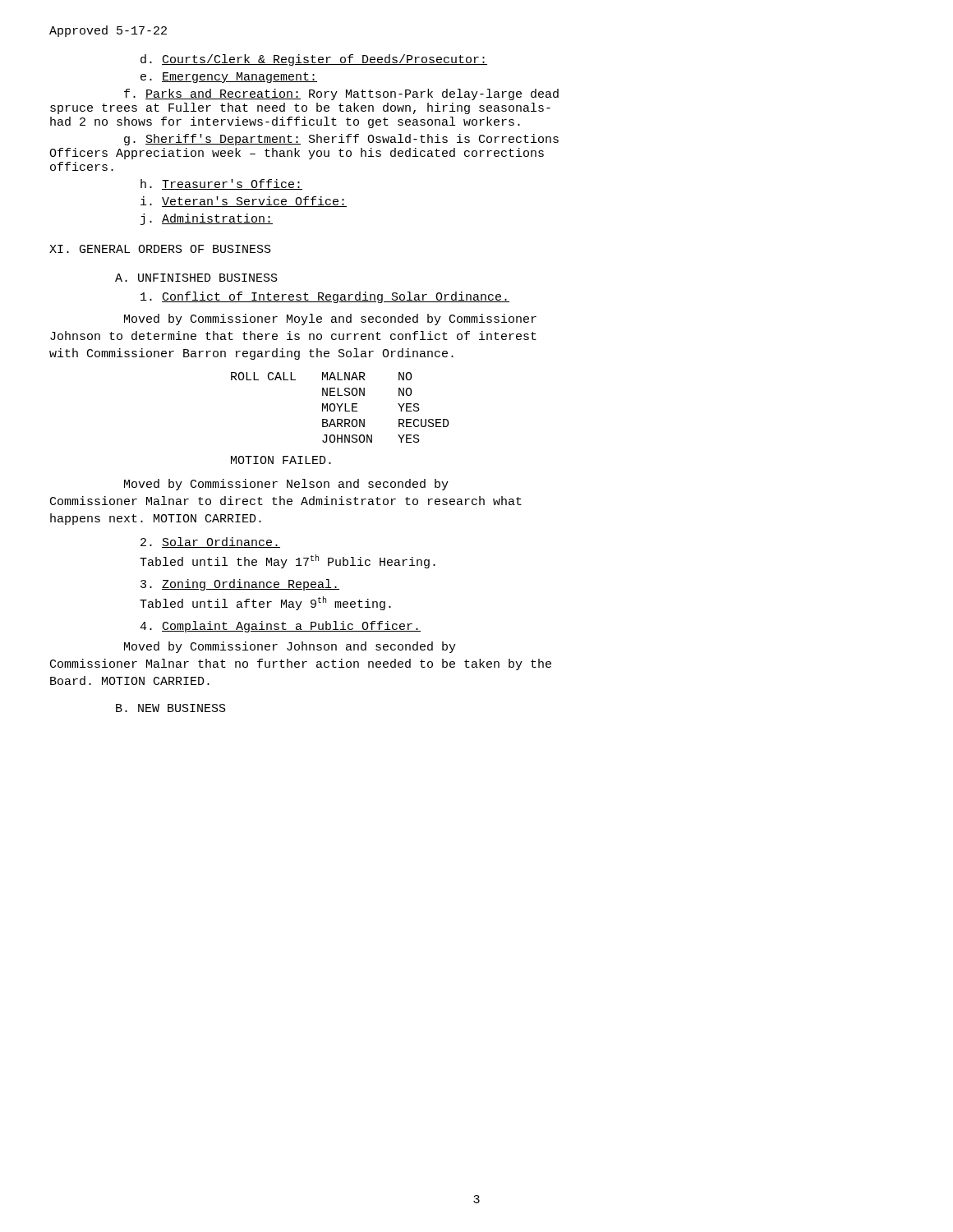Click on the text block starting "B. NEW BUSINESS"
The width and height of the screenshot is (953, 1232).
tap(170, 709)
